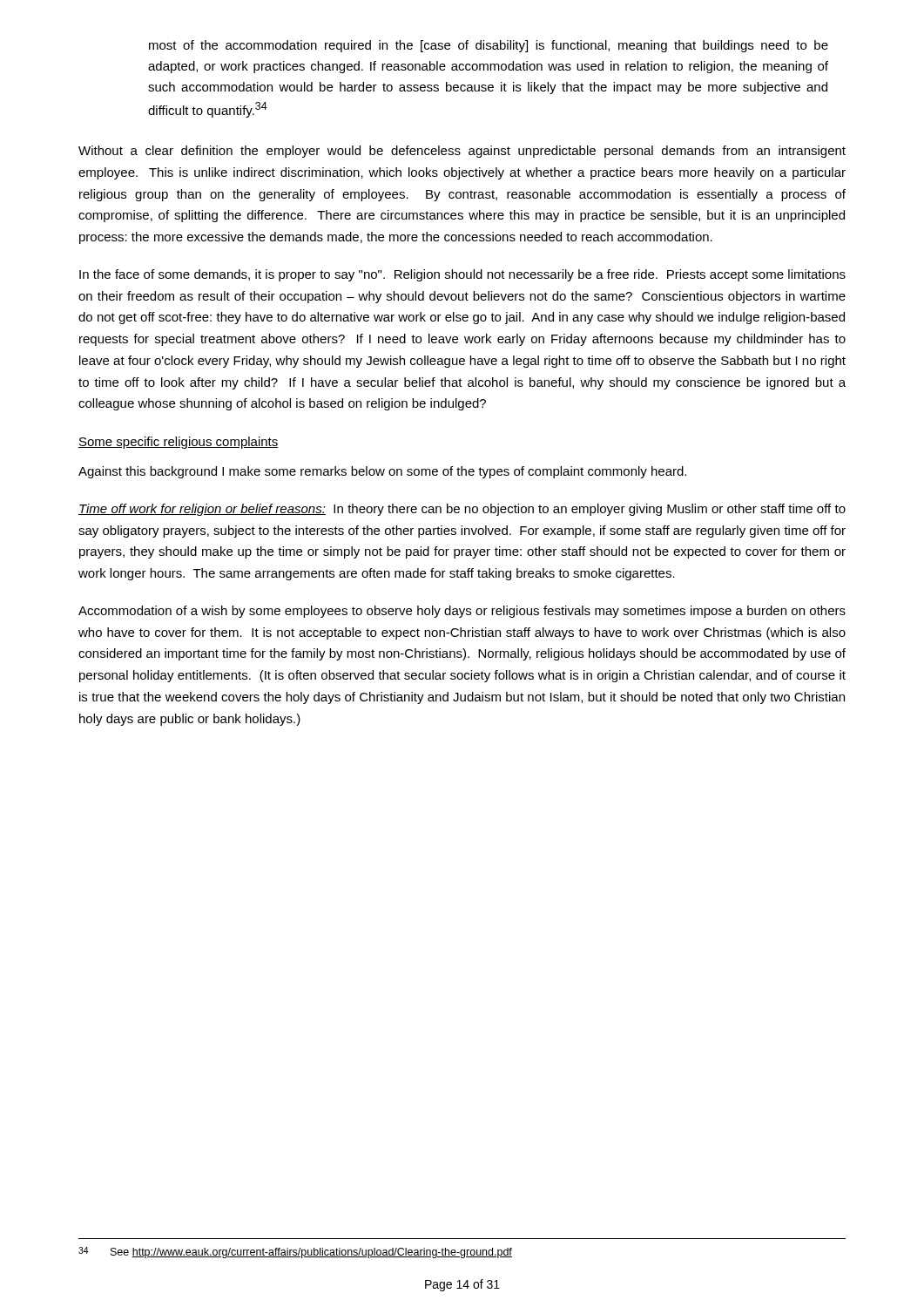Point to the block beginning "Time off work for religion or"
The height and width of the screenshot is (1307, 924).
(462, 541)
